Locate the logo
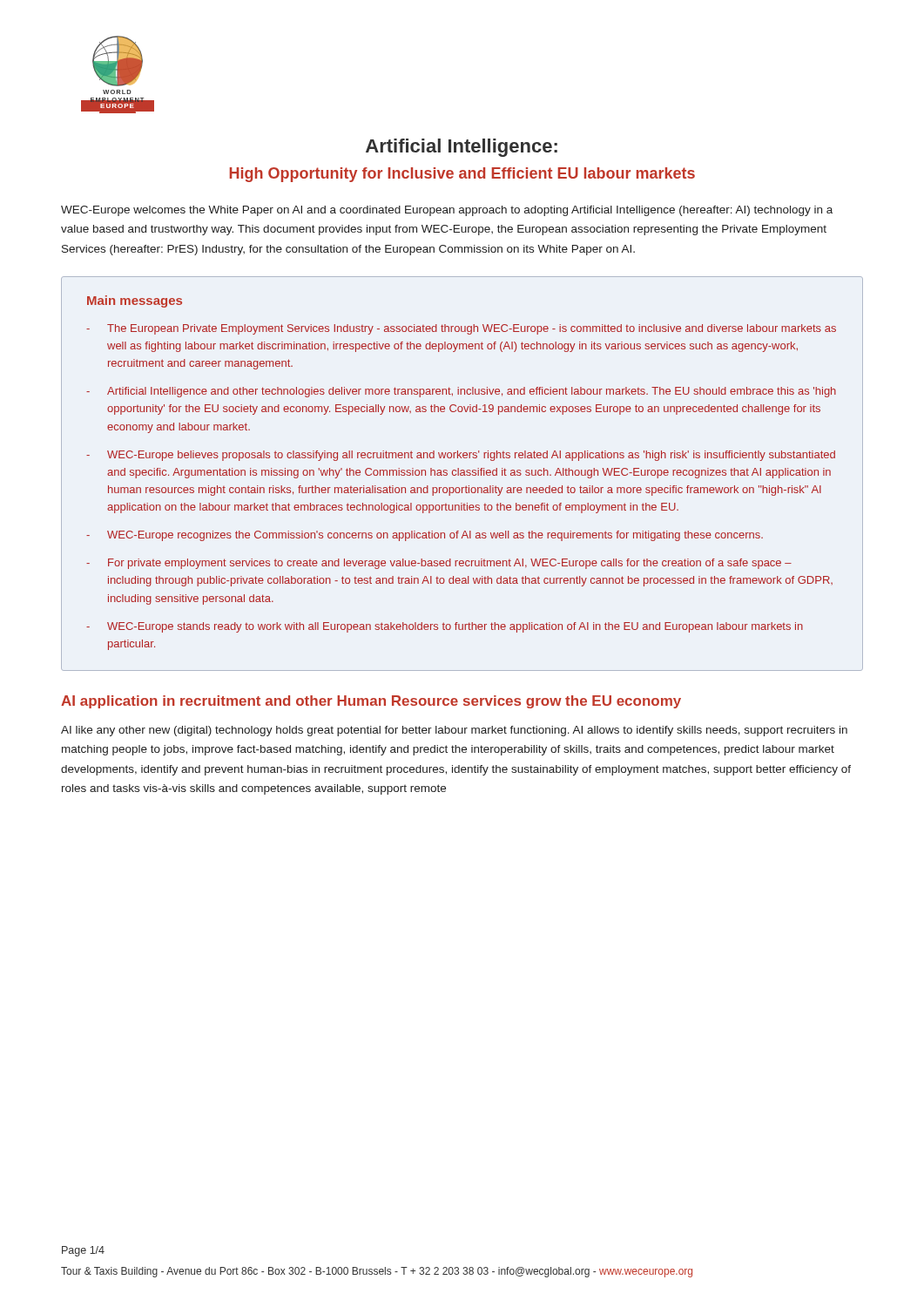Image resolution: width=924 pixels, height=1307 pixels. pos(118,72)
